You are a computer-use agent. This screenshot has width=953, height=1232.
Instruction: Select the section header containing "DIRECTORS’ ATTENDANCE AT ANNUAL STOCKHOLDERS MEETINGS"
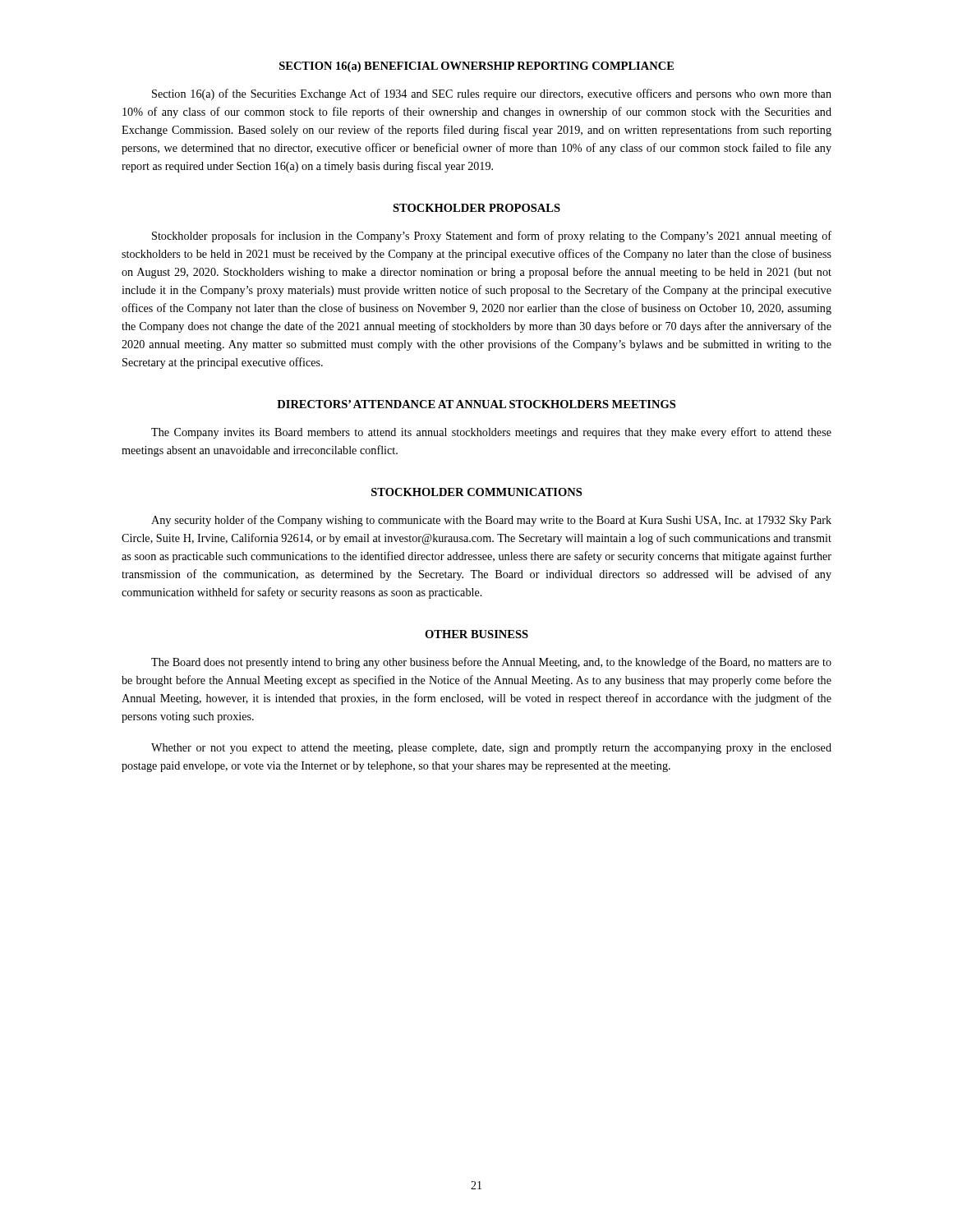(x=476, y=404)
